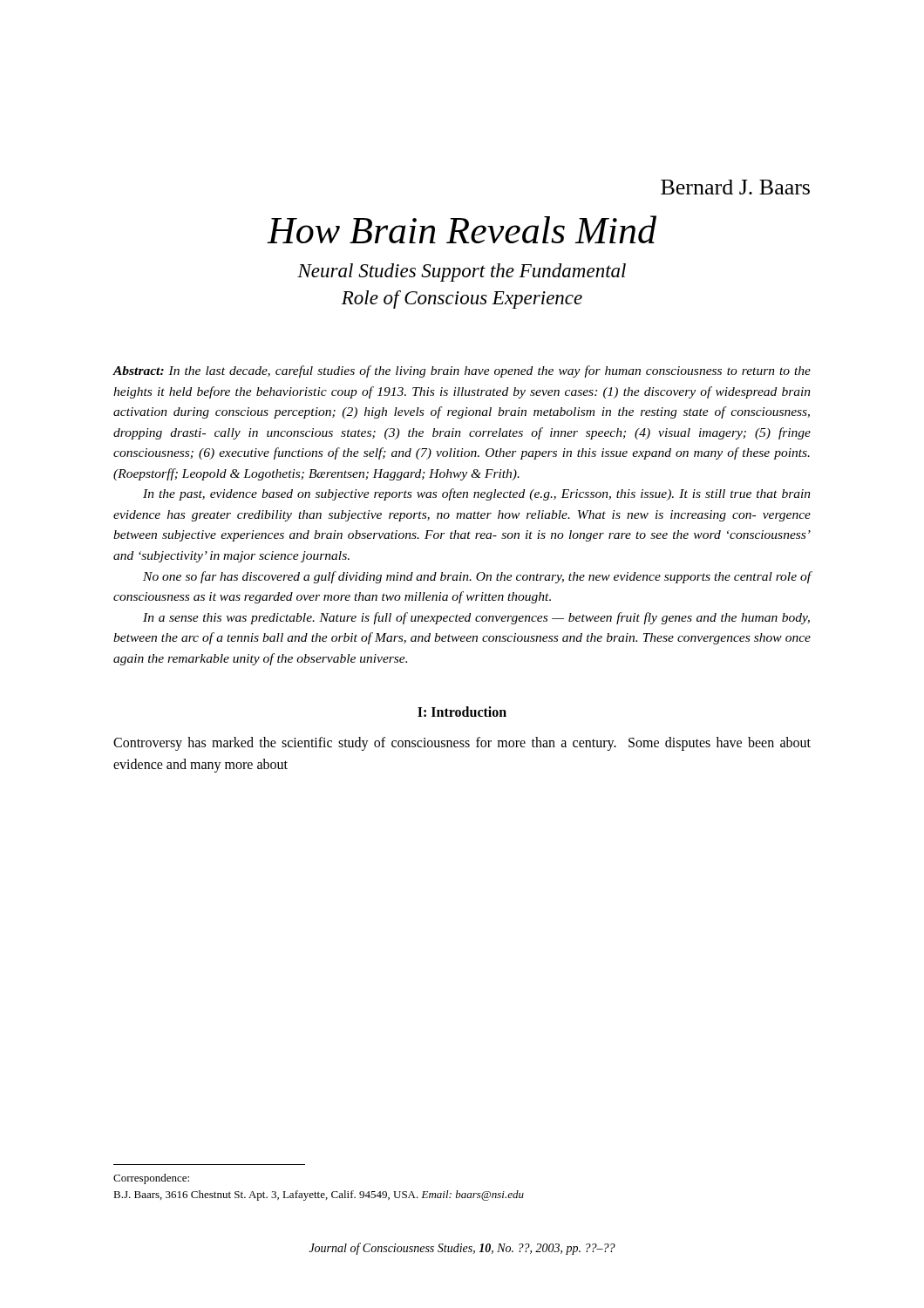924x1308 pixels.
Task: Point to "Bernard J. Baars"
Action: point(736,187)
